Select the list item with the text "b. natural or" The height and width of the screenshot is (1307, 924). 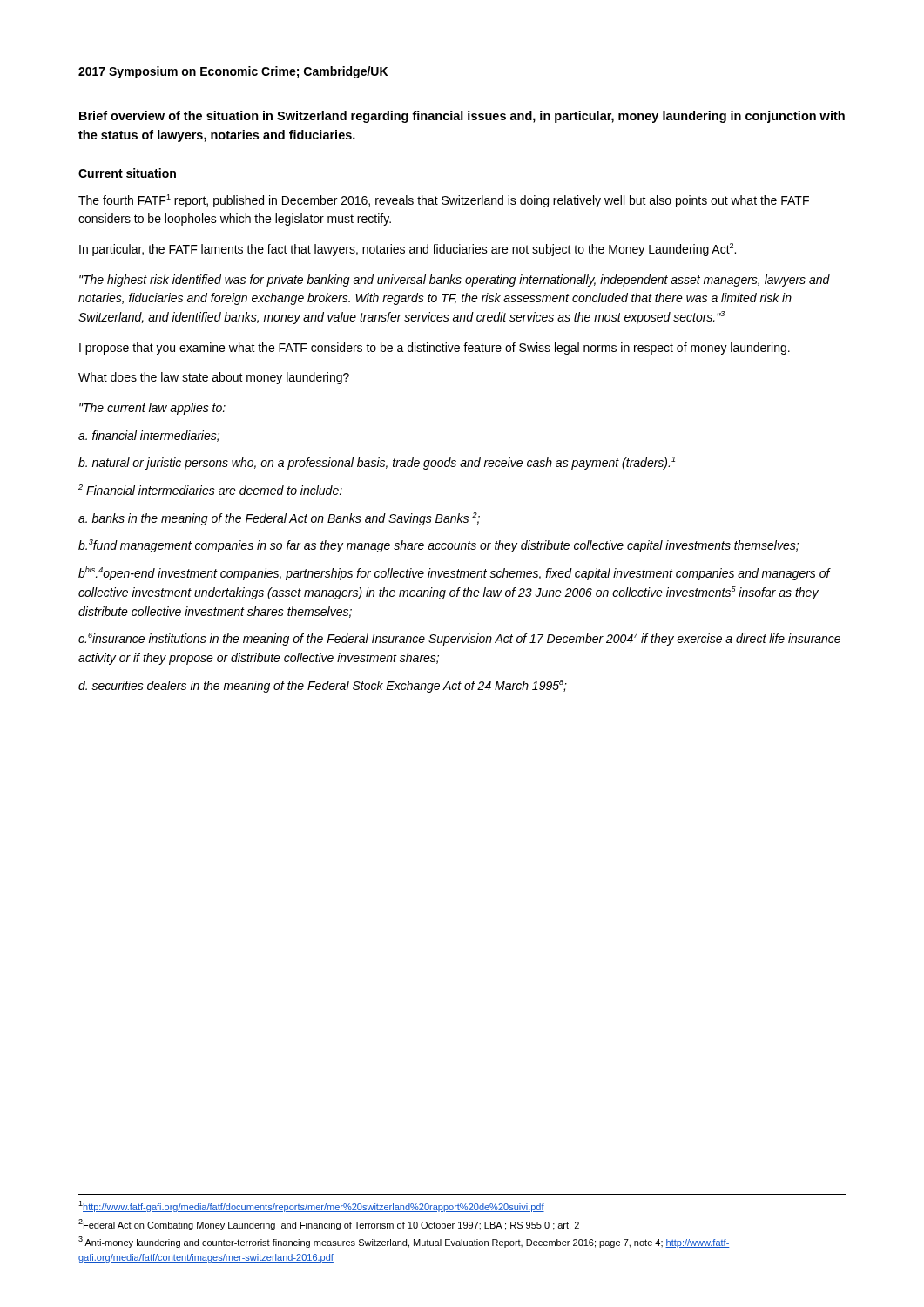click(462, 464)
